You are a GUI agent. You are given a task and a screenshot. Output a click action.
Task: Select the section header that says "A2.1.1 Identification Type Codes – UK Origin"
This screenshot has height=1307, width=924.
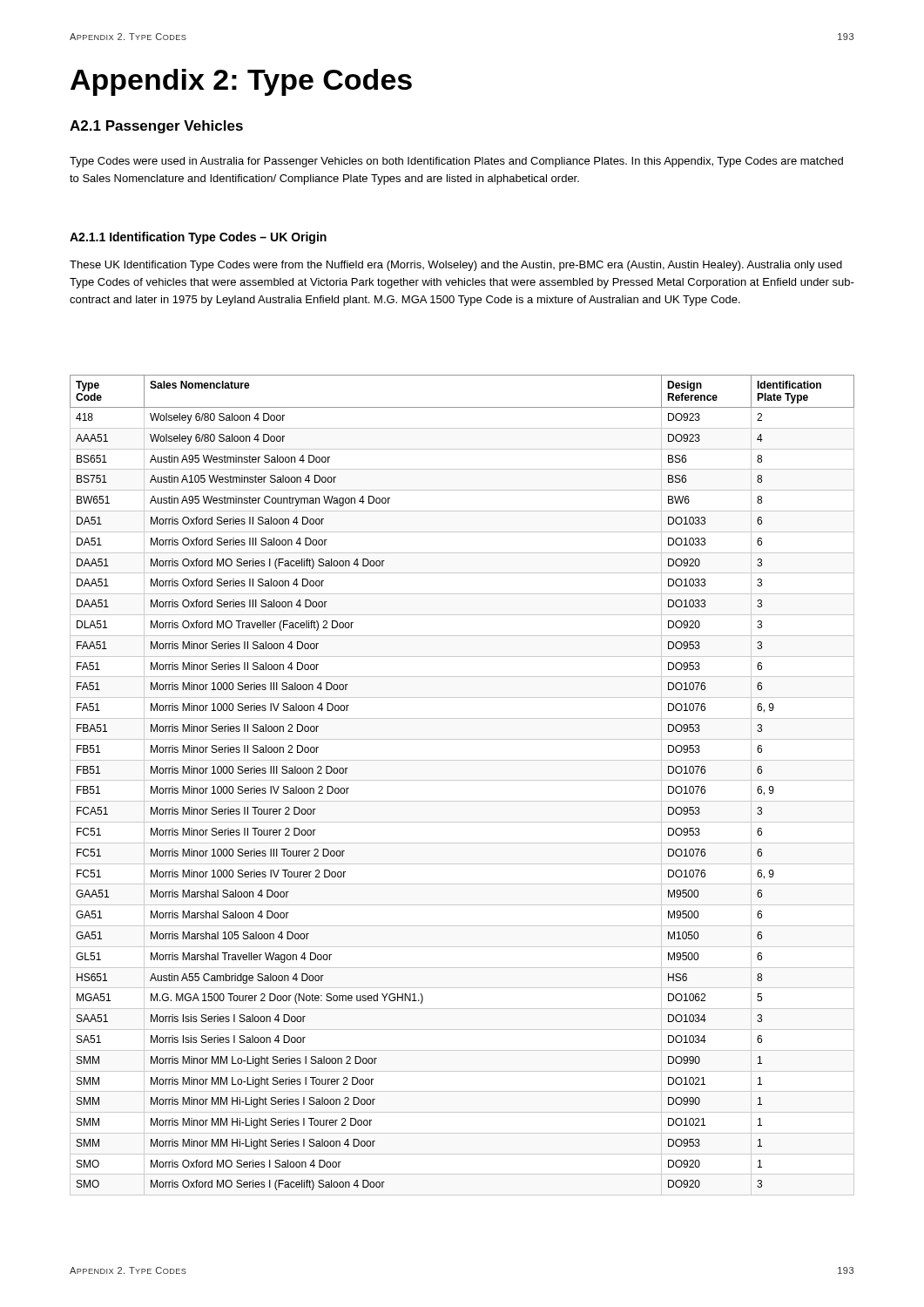[x=198, y=237]
